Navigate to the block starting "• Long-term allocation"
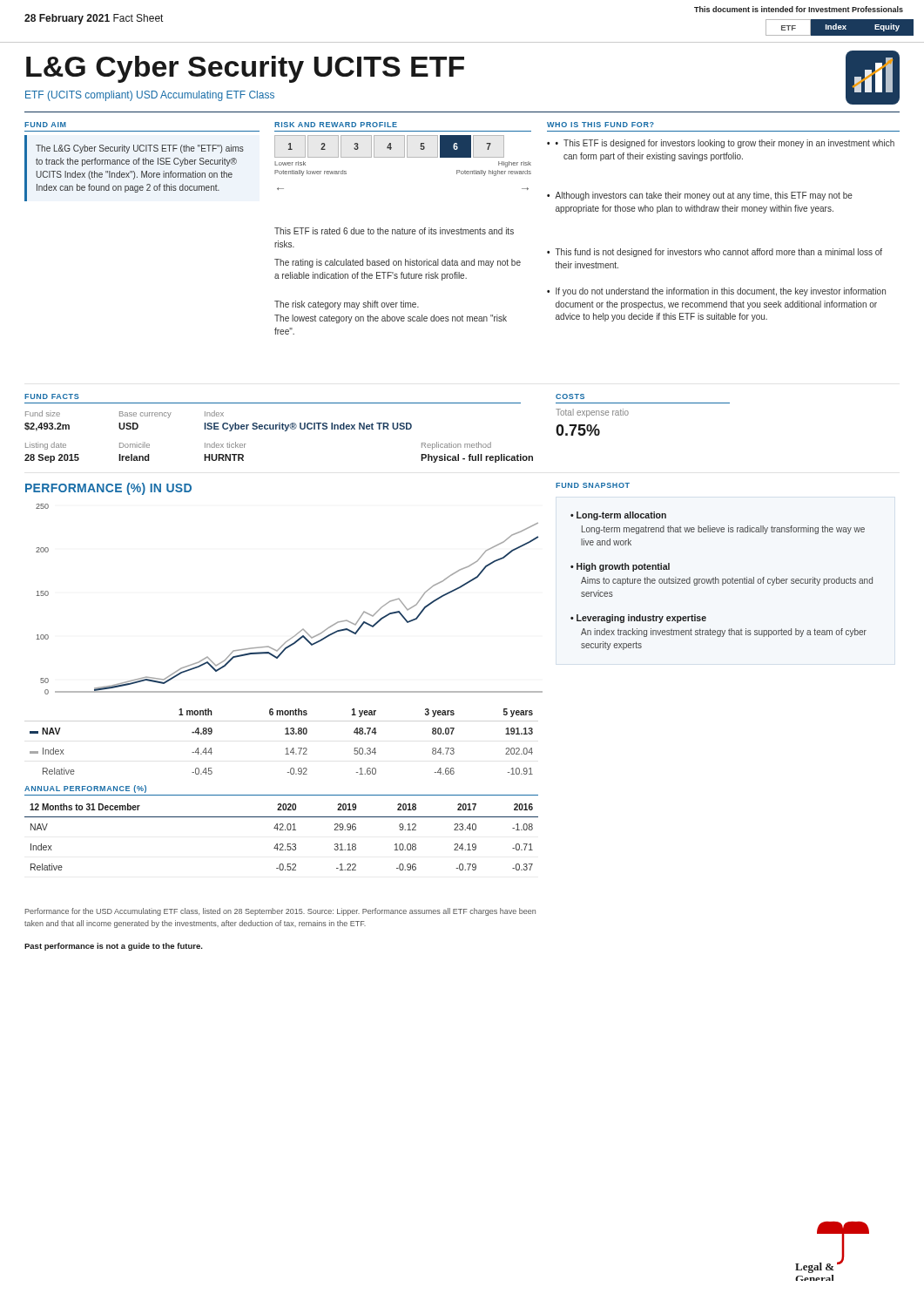 (725, 529)
